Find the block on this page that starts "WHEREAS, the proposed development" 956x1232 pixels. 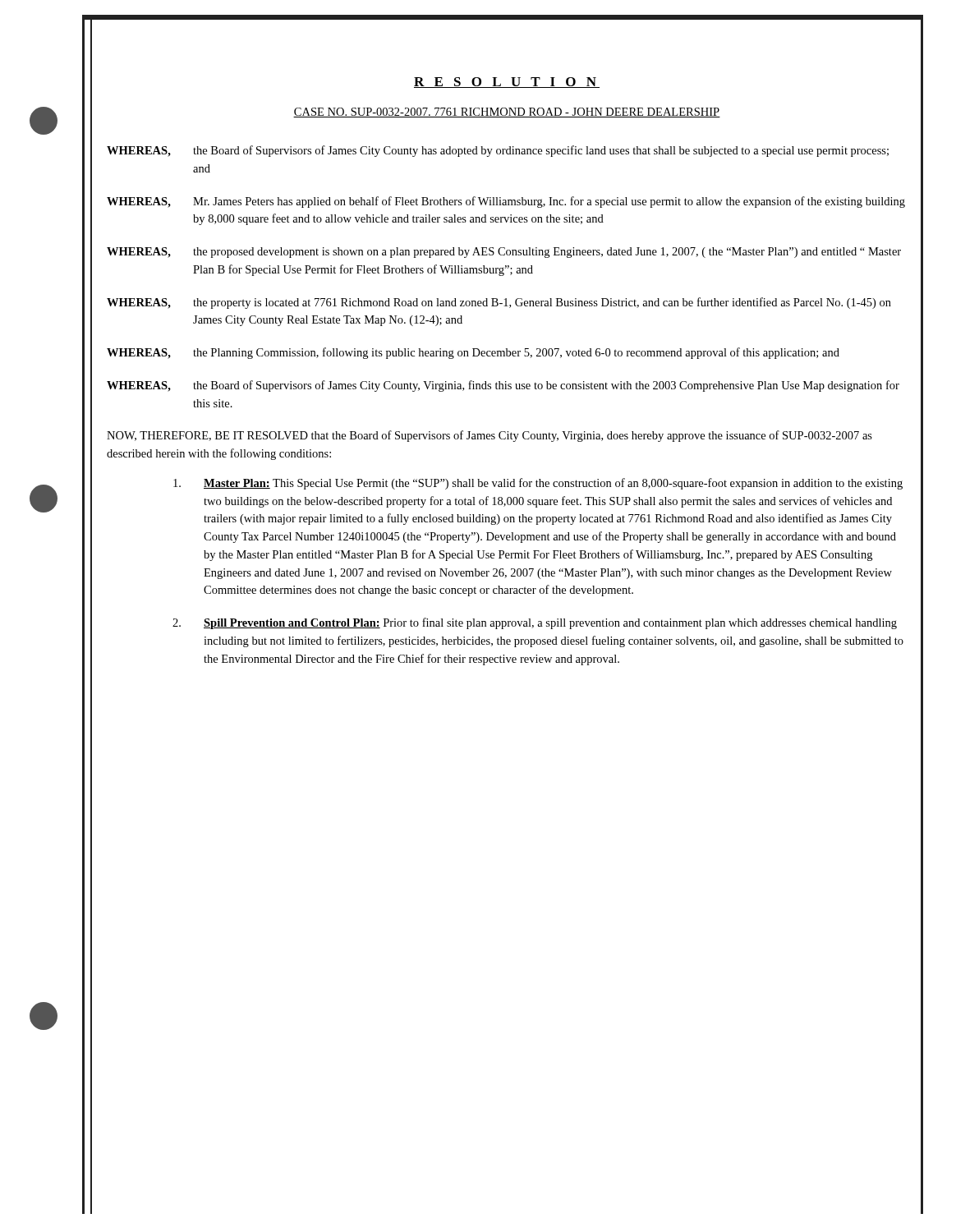coord(507,261)
